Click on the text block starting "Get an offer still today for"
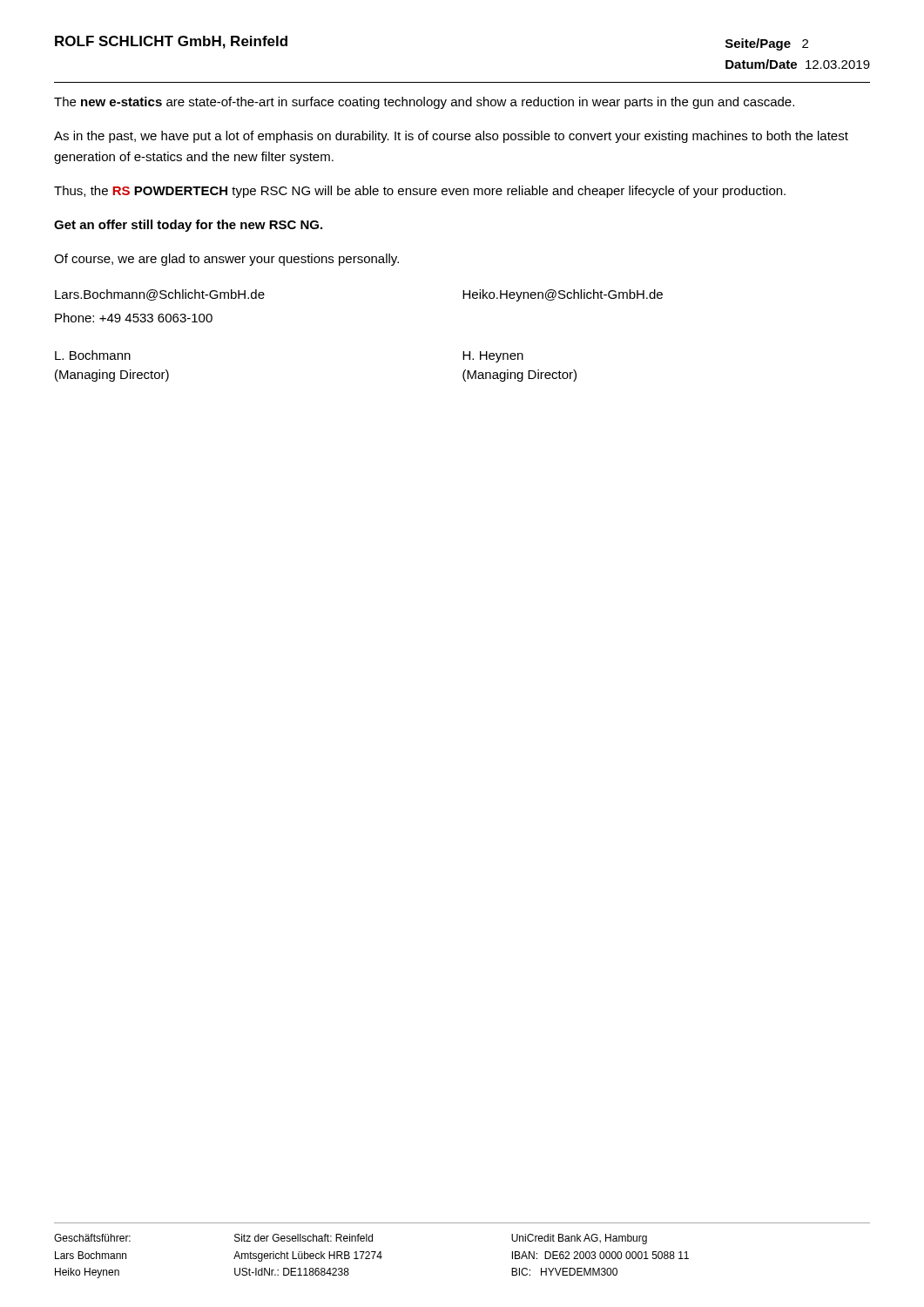The image size is (924, 1307). click(x=189, y=224)
